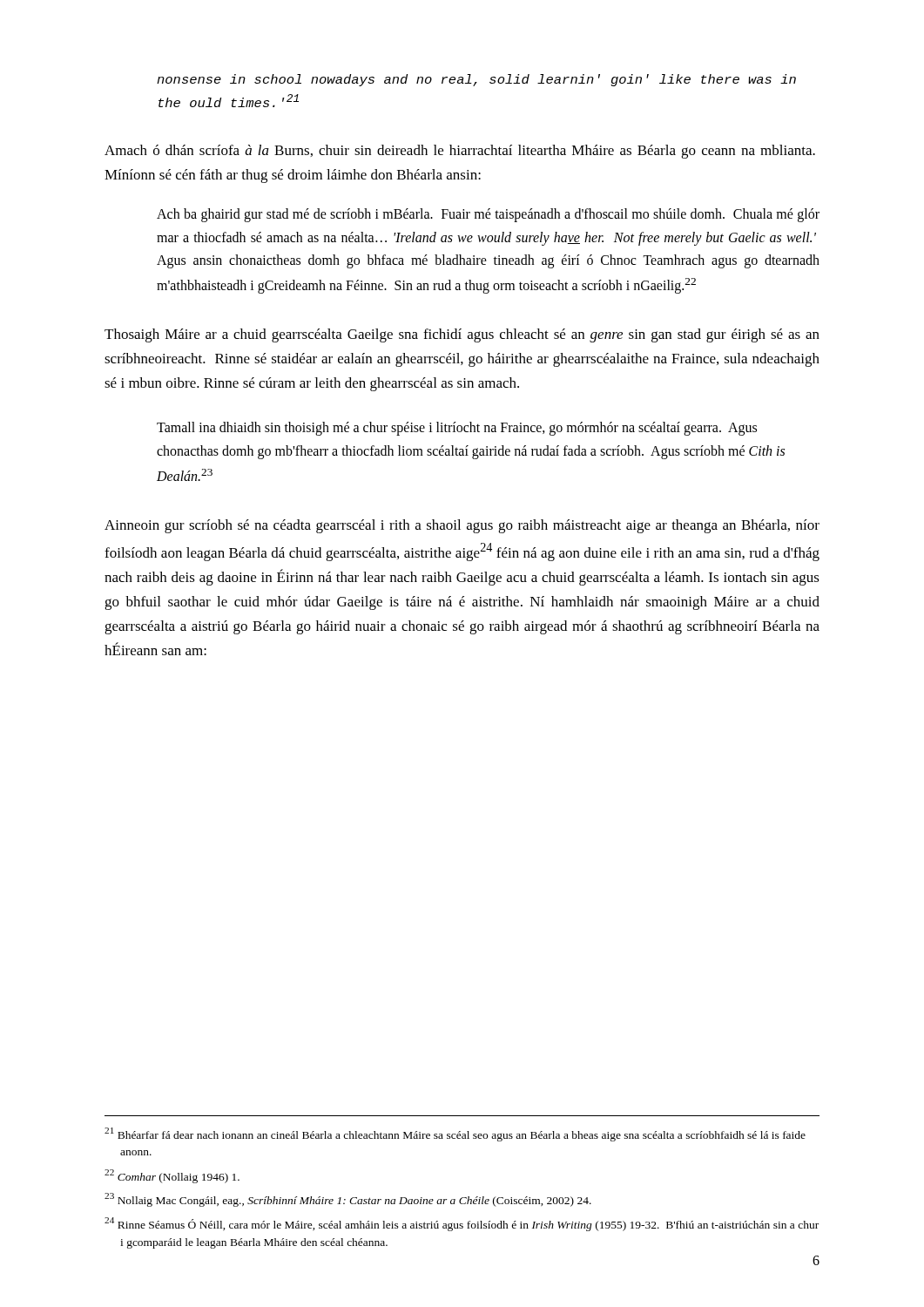Screen dimensions: 1307x924
Task: Select the passage starting "Amach ó dhán scríofa à la Burns,"
Action: [x=462, y=163]
